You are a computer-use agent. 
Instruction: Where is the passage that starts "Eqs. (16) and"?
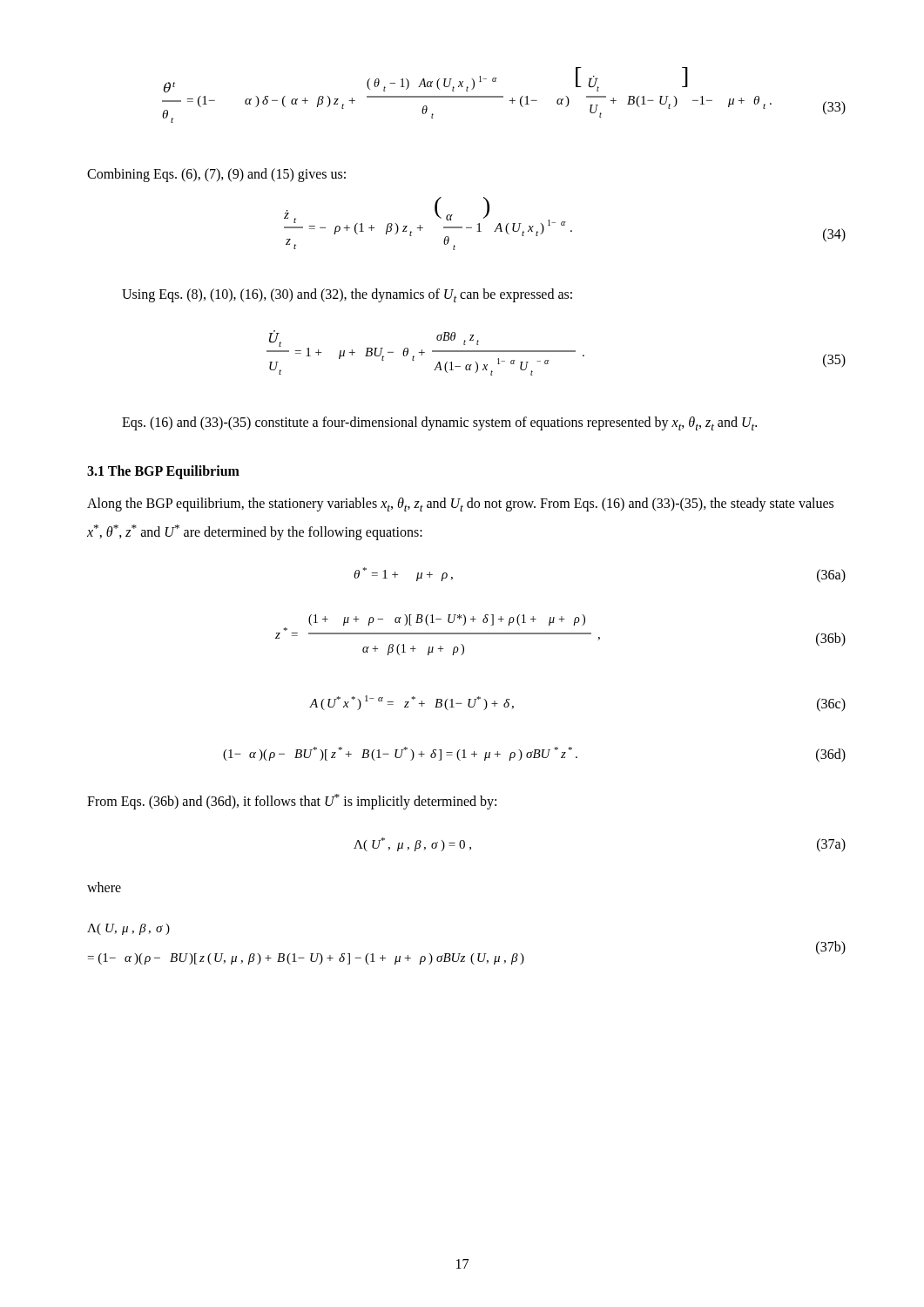466,424
